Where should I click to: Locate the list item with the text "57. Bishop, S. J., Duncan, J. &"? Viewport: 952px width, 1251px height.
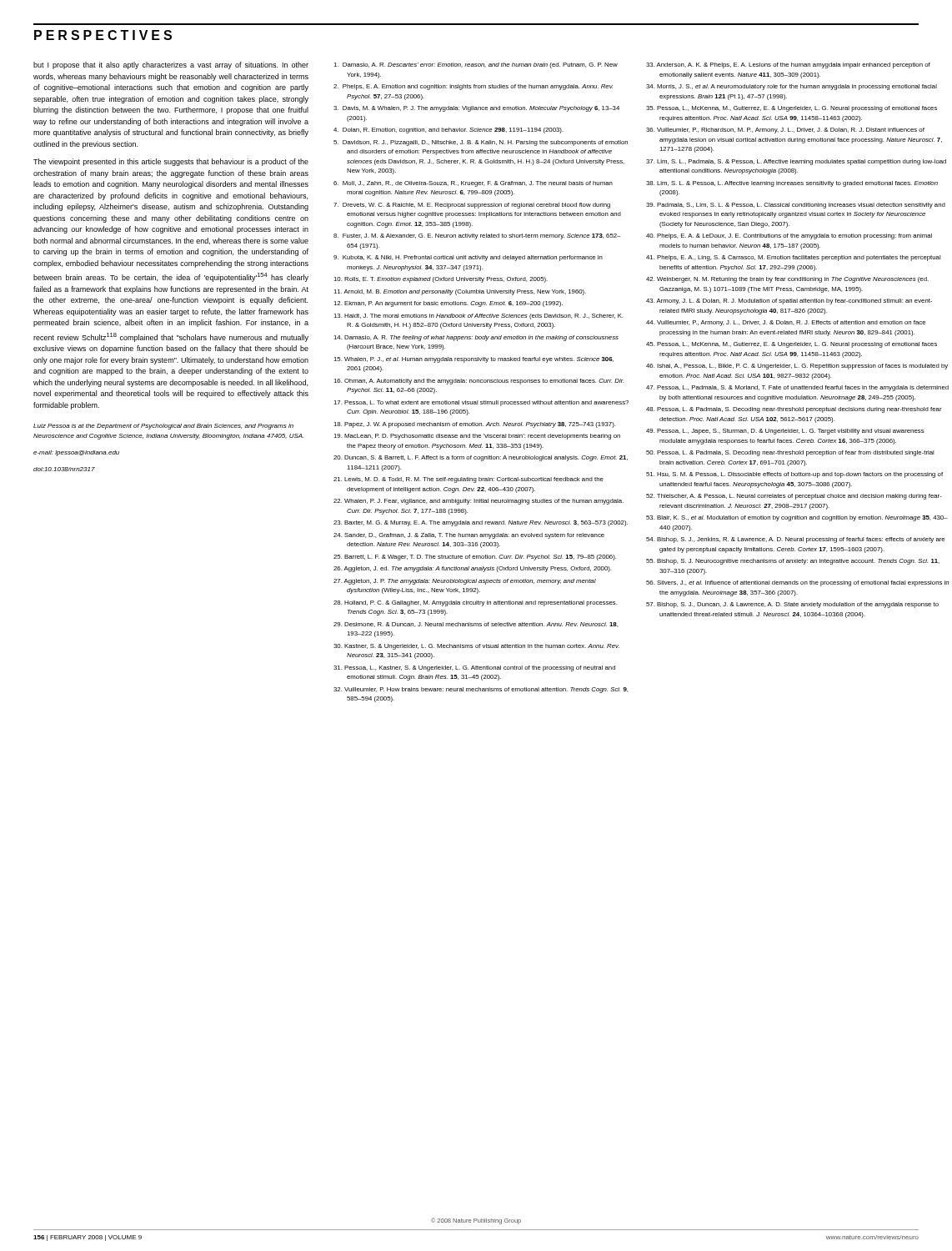pos(792,609)
